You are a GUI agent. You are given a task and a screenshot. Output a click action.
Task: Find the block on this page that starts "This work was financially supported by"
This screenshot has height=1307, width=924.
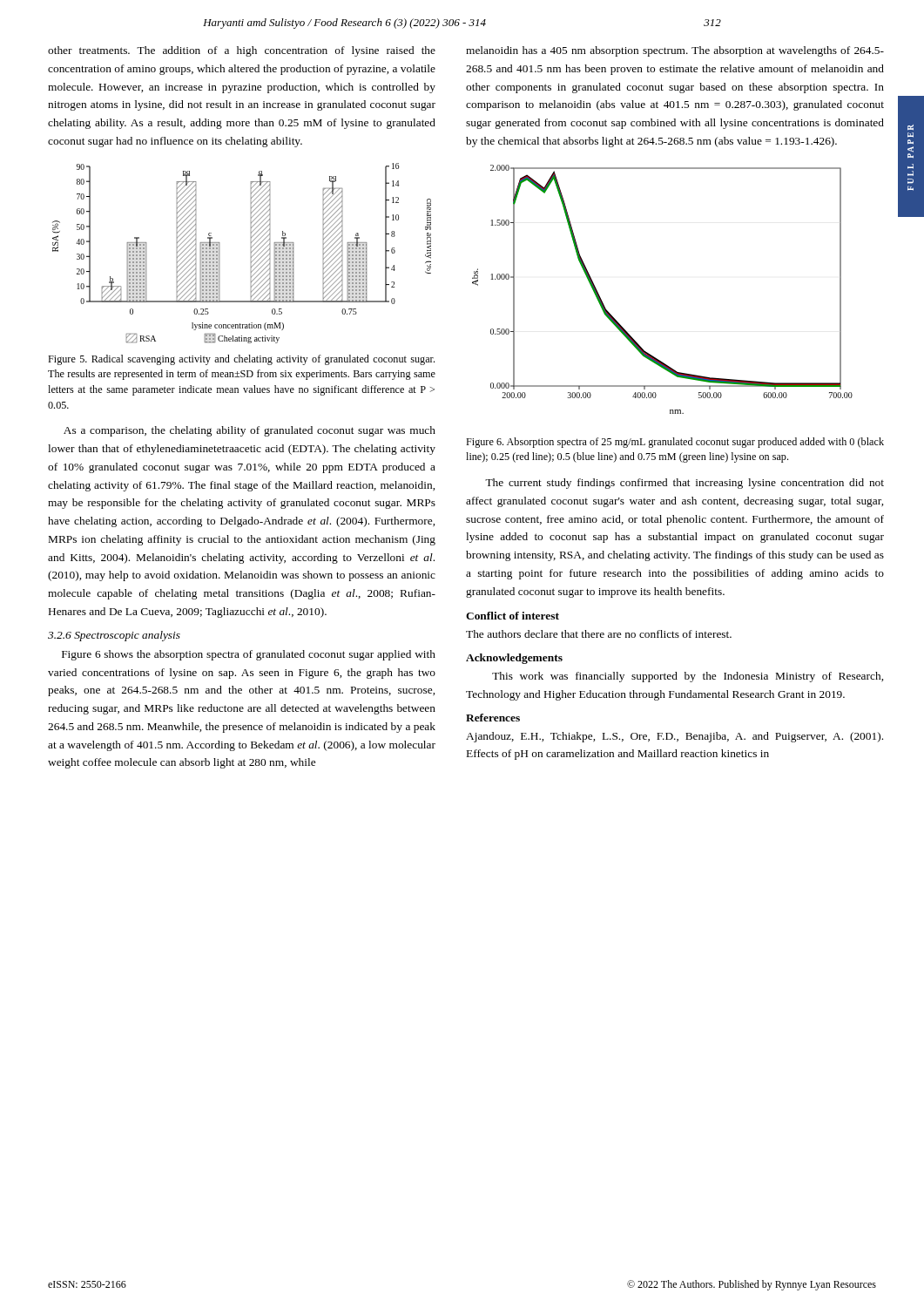point(675,685)
